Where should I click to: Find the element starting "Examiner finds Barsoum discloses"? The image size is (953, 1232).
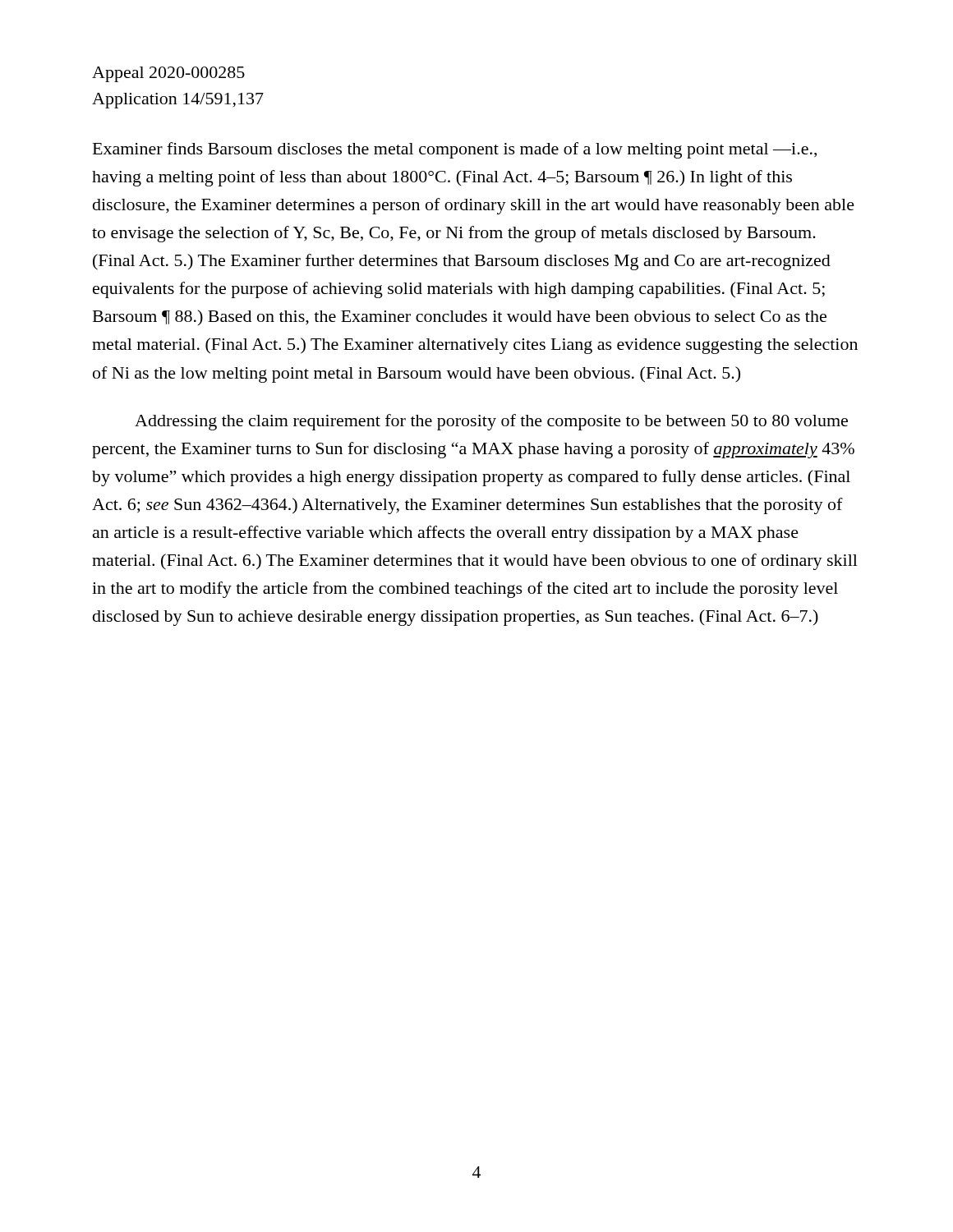tap(475, 260)
